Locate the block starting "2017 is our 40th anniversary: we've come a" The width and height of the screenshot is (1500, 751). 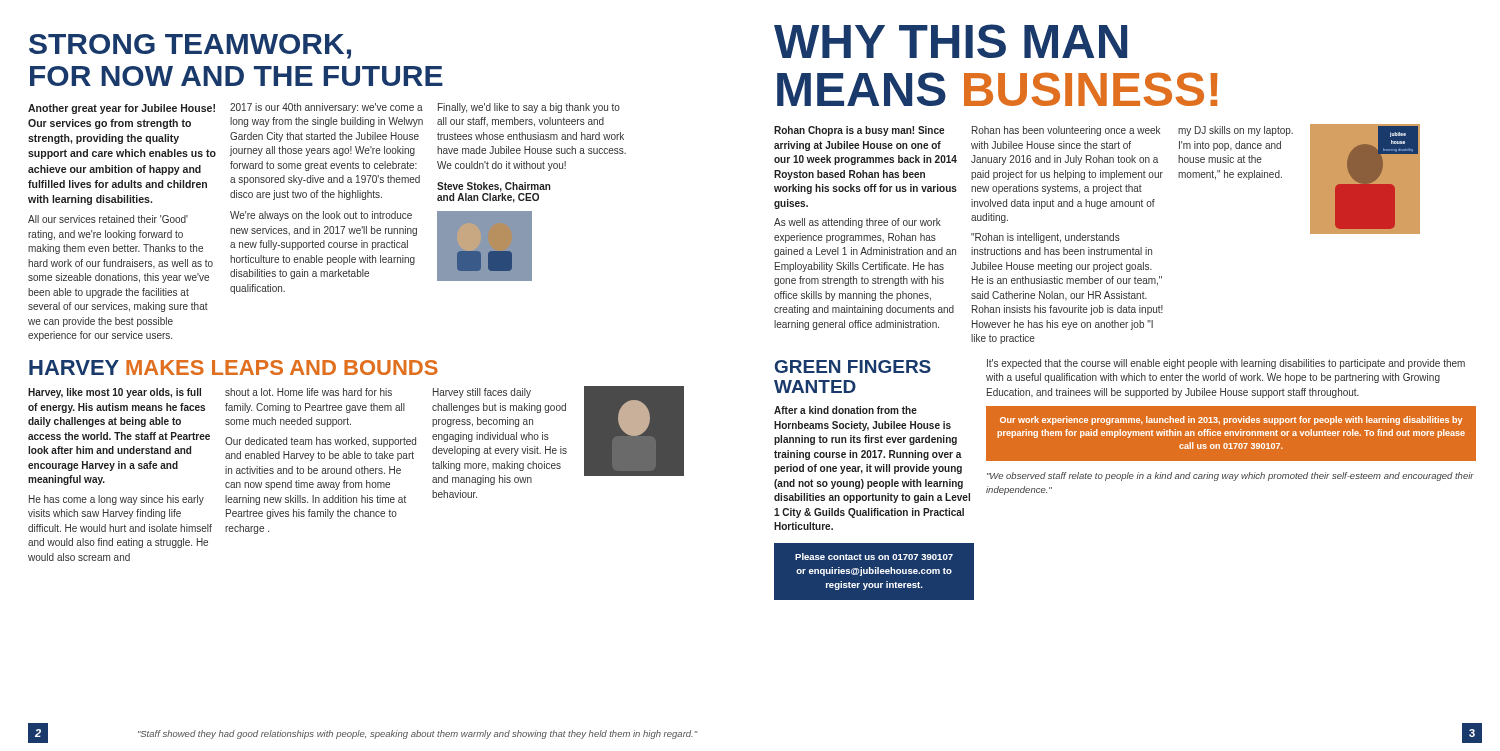[327, 151]
